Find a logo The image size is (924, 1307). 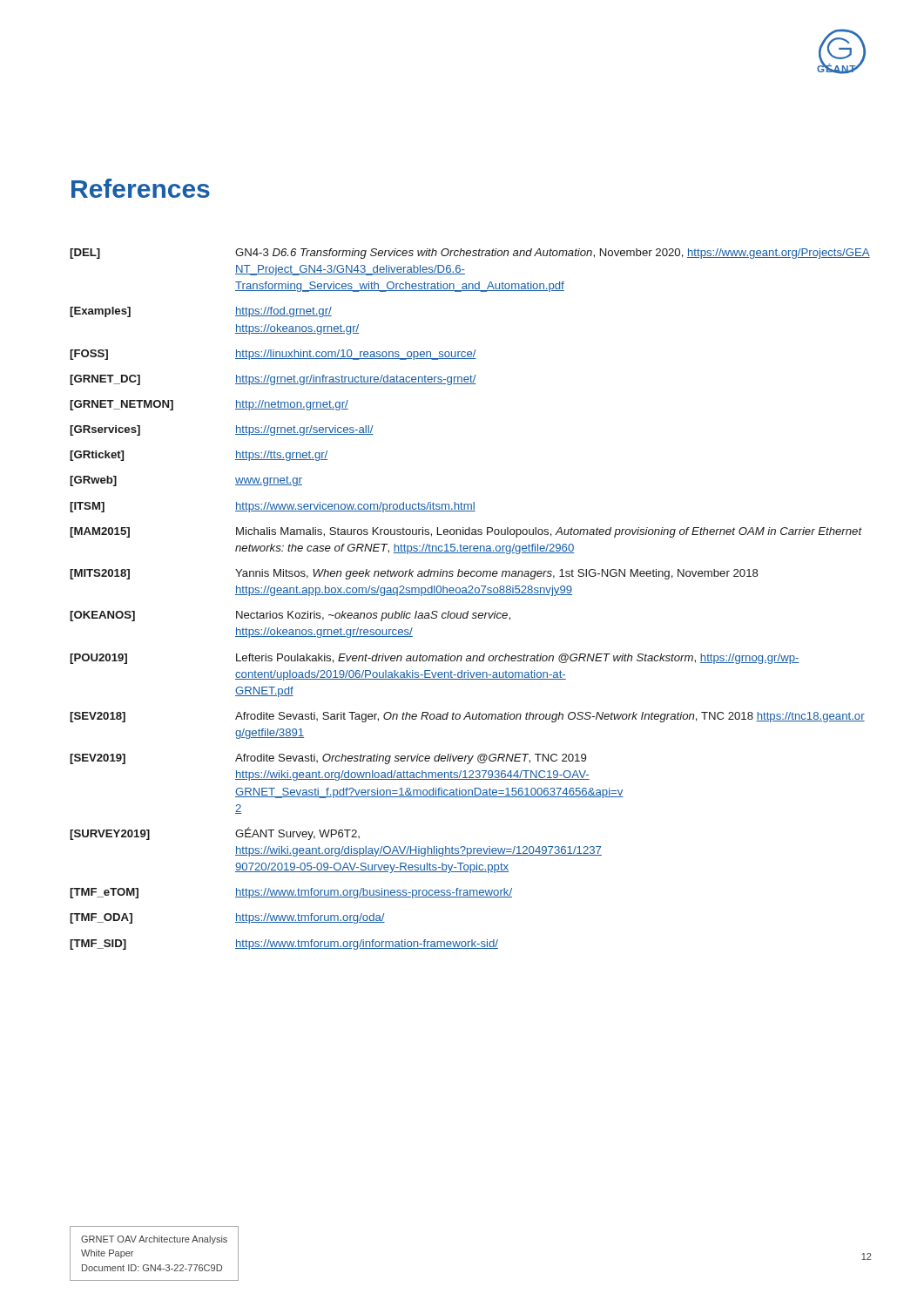pos(833,54)
